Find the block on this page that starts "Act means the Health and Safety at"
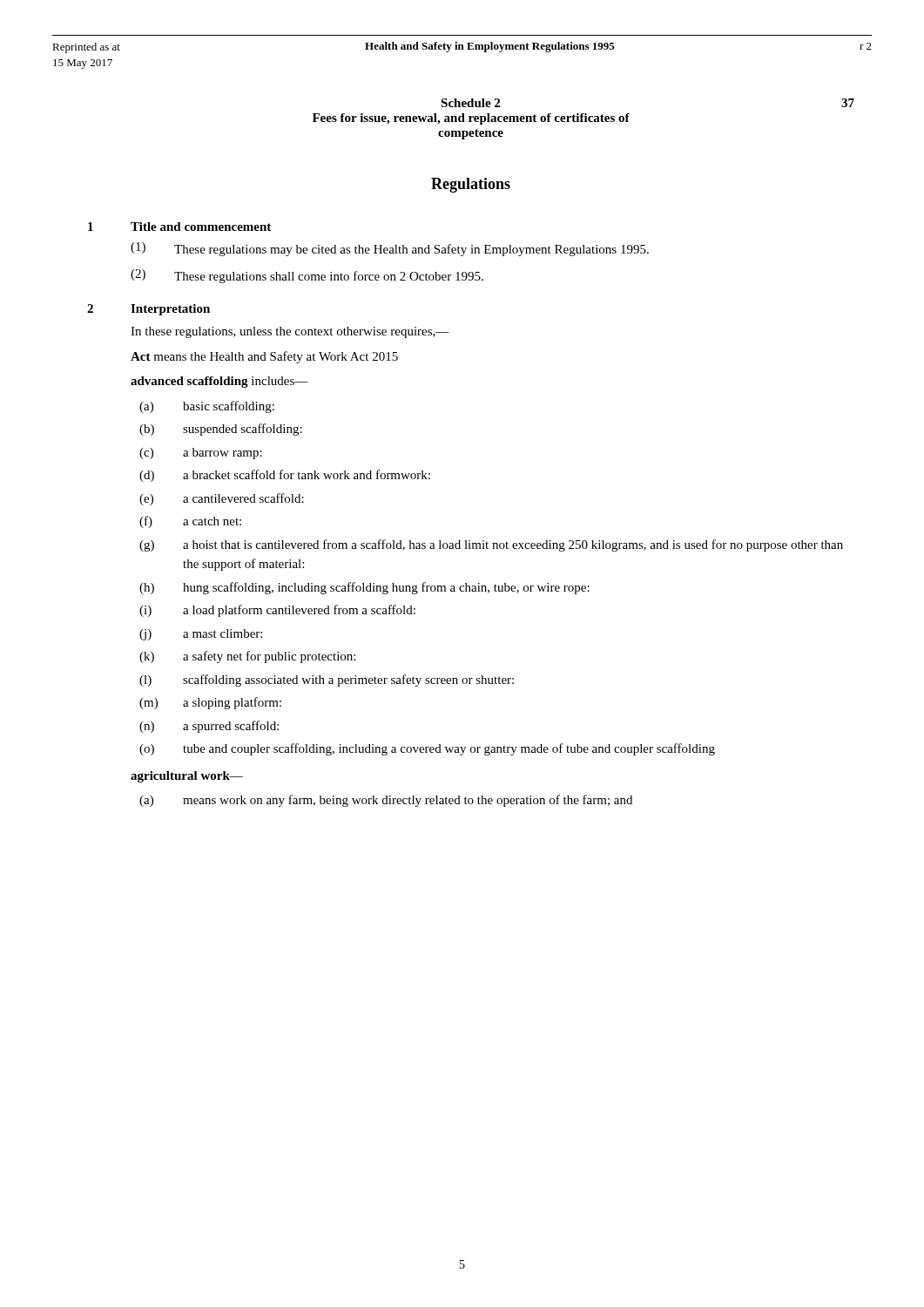The width and height of the screenshot is (924, 1307). [264, 356]
